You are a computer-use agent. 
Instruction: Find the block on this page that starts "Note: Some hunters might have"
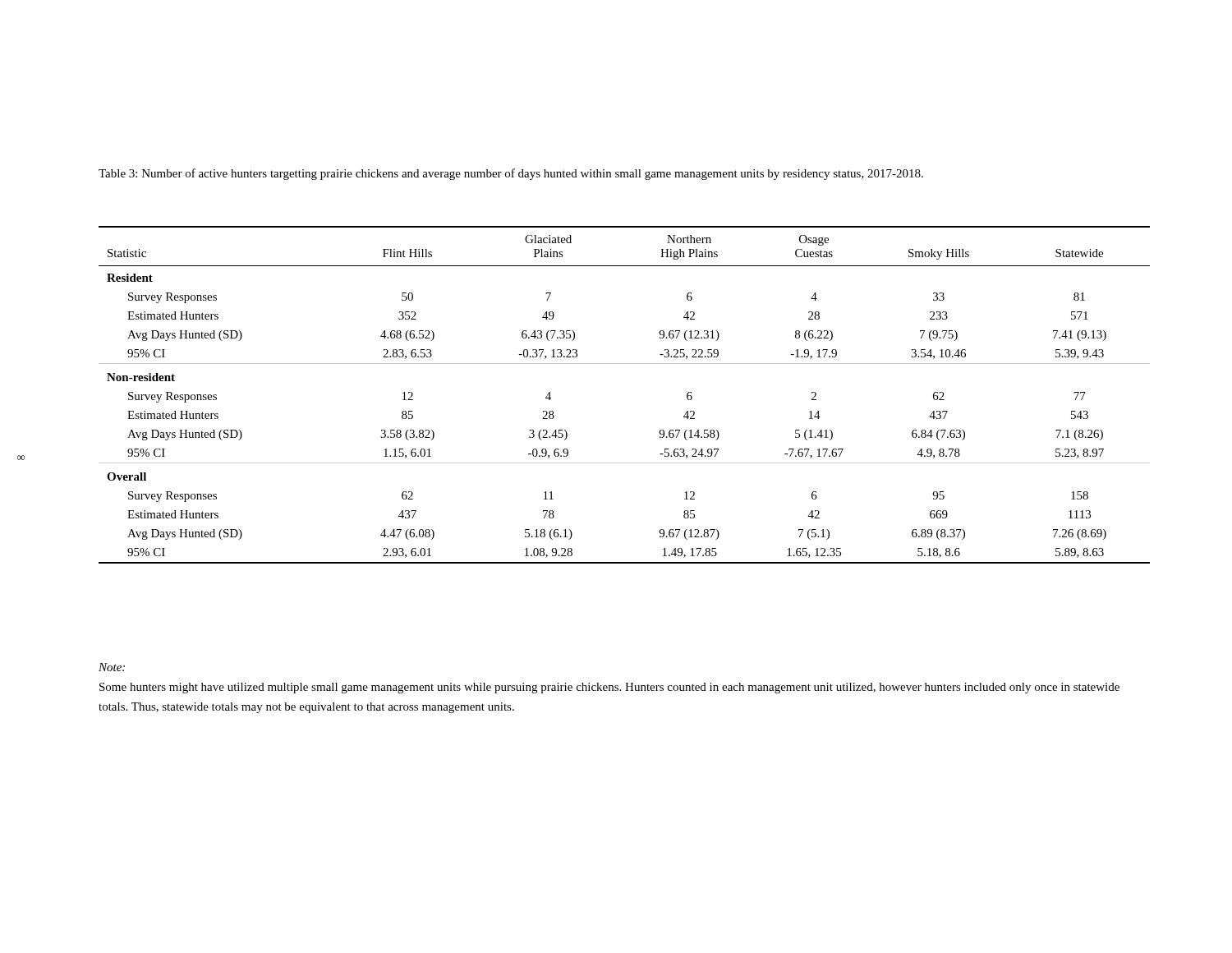tap(609, 687)
